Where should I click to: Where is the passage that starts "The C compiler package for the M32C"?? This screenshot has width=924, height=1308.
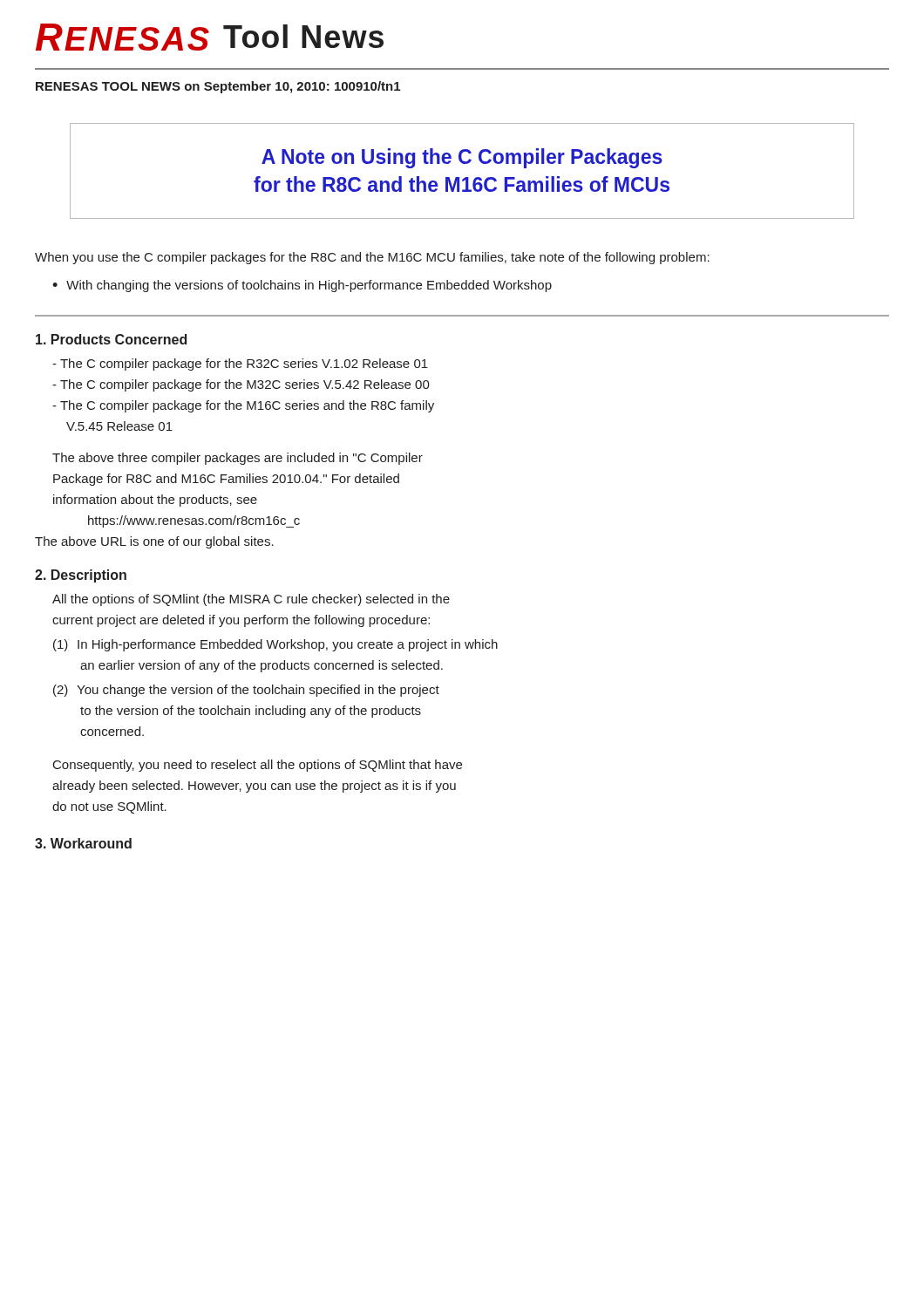(x=241, y=384)
